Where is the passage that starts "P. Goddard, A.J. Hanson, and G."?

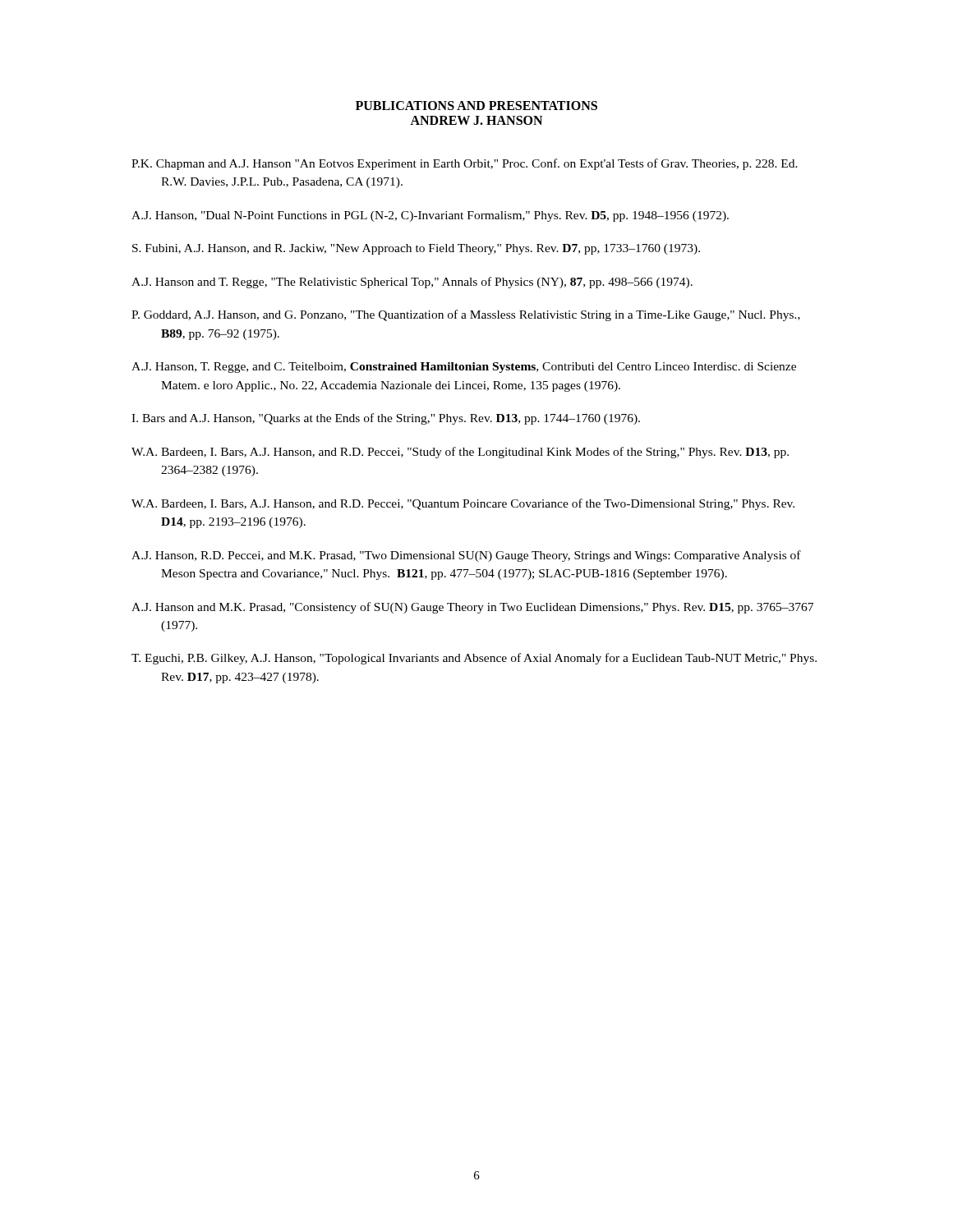pos(466,324)
